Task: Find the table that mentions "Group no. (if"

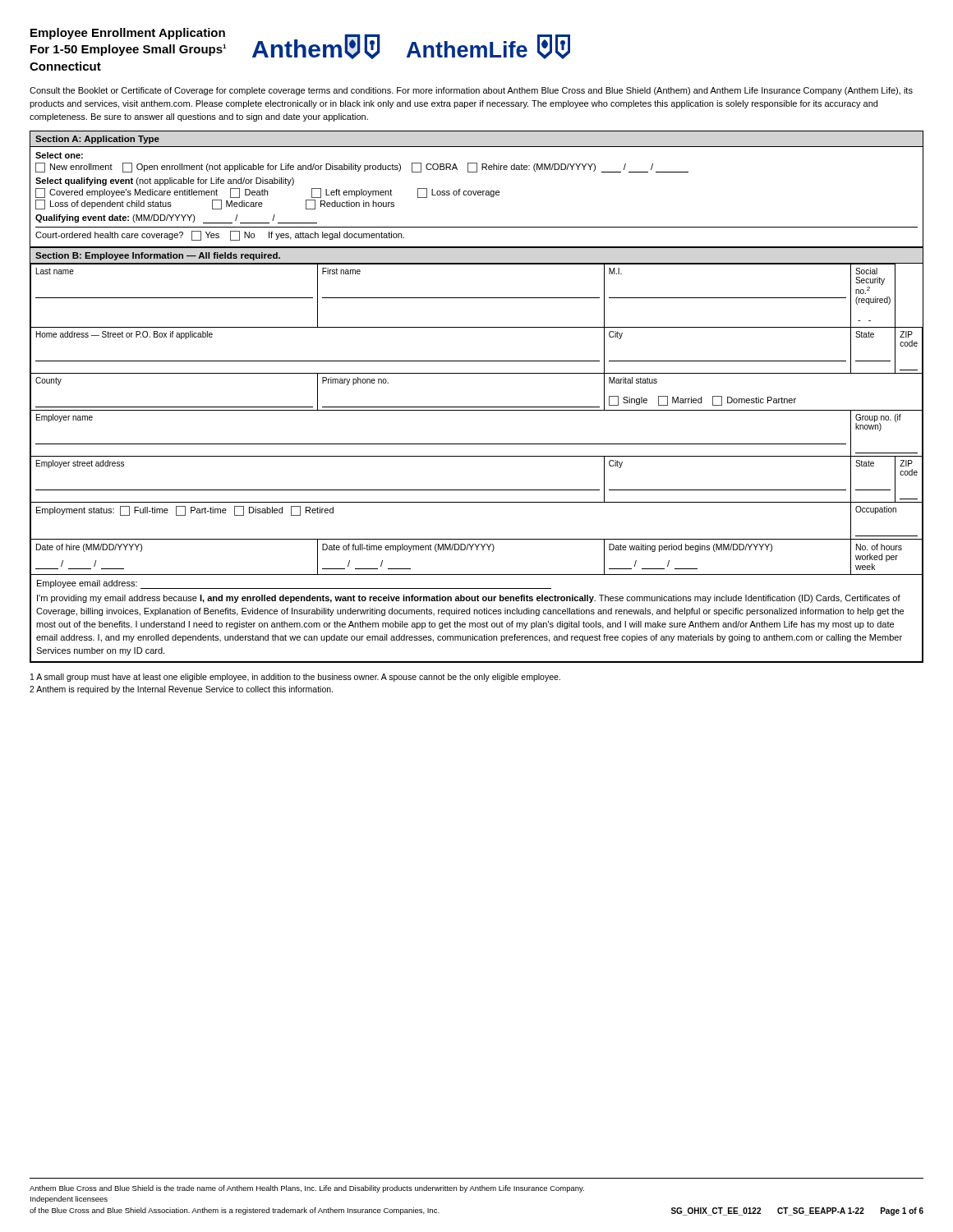Action: 476,419
